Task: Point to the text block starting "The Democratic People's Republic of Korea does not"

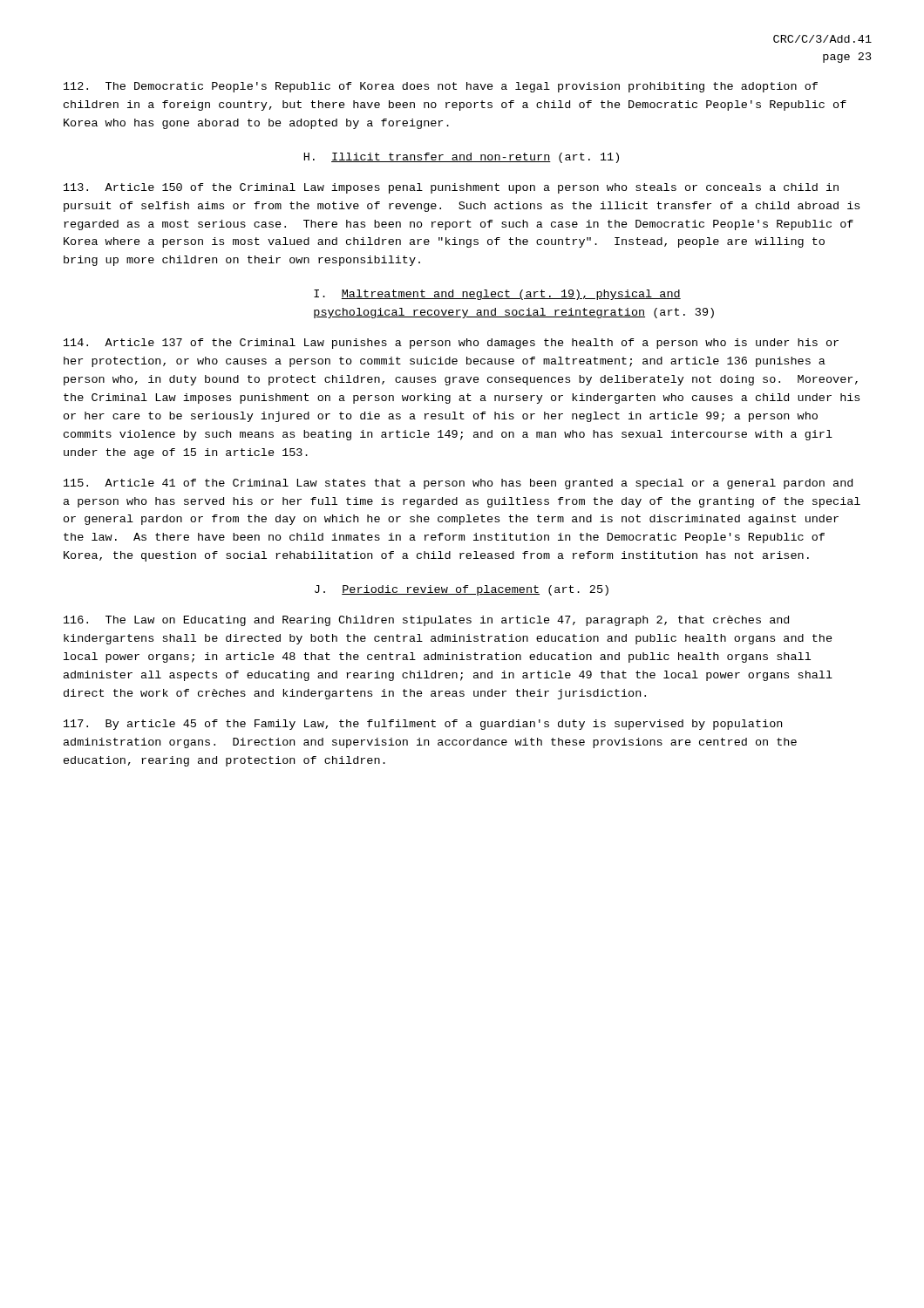Action: click(x=455, y=105)
